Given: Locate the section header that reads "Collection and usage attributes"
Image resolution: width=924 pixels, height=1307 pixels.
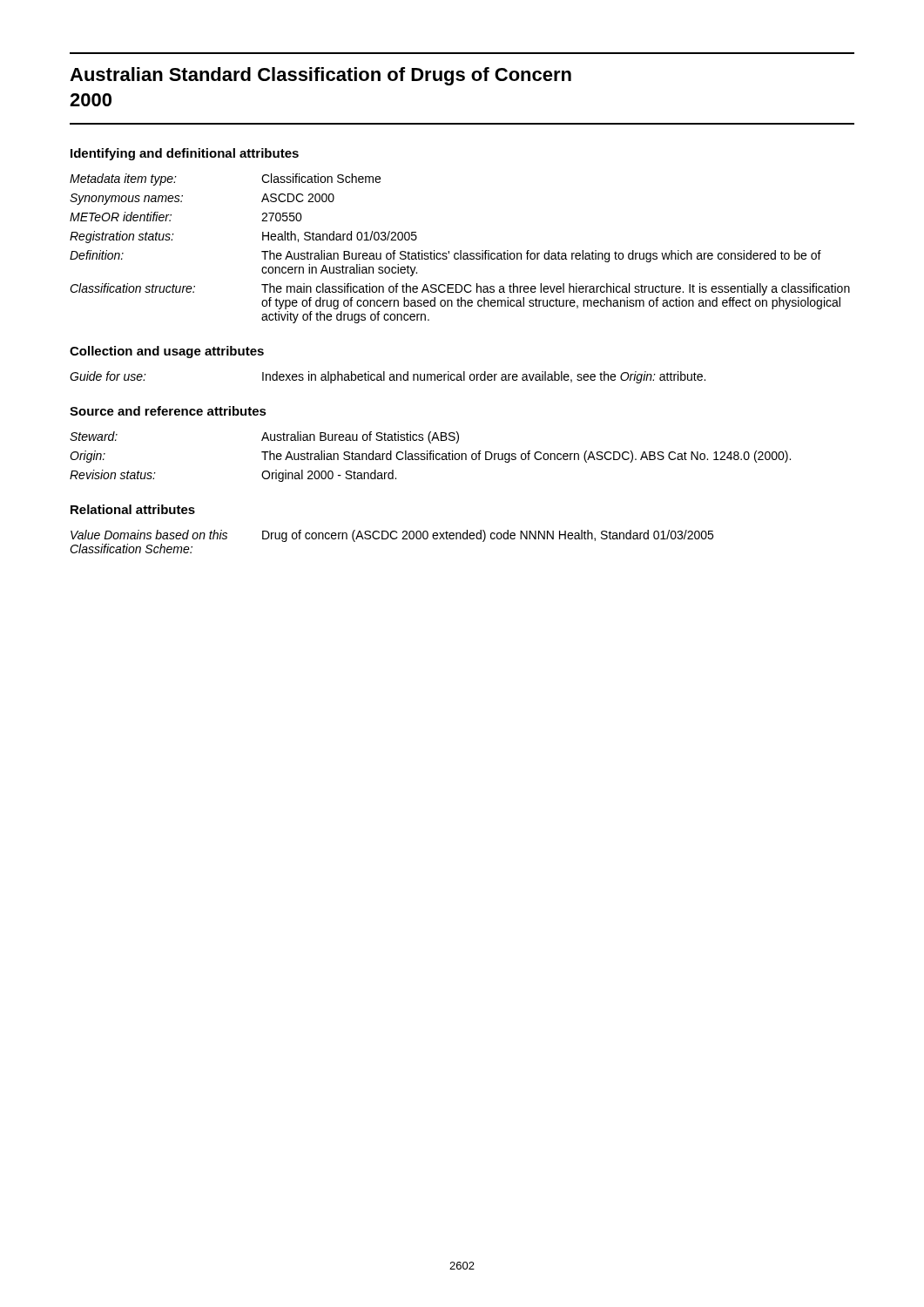Looking at the screenshot, I should [x=167, y=351].
